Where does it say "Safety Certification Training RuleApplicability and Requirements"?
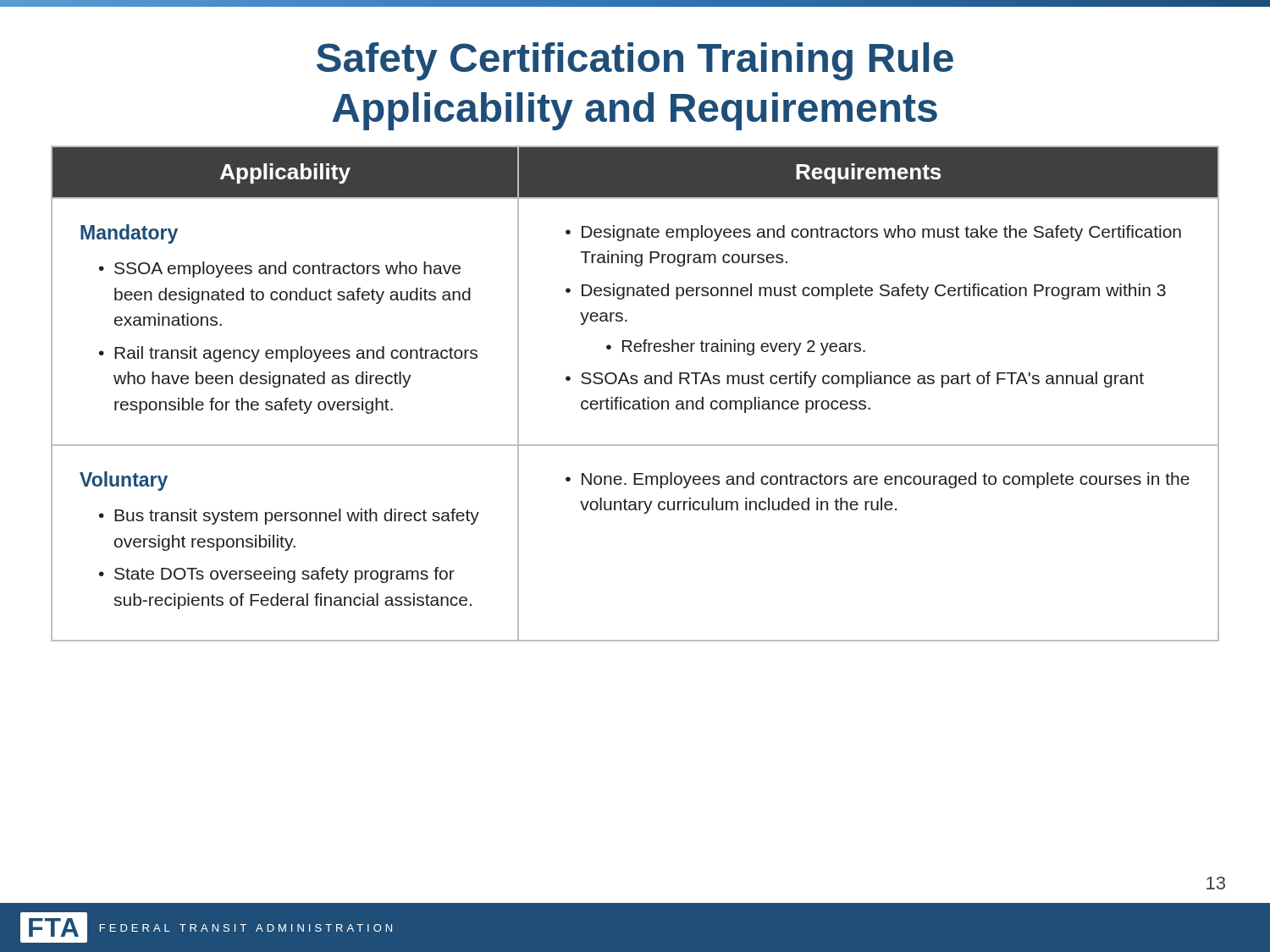 (635, 83)
